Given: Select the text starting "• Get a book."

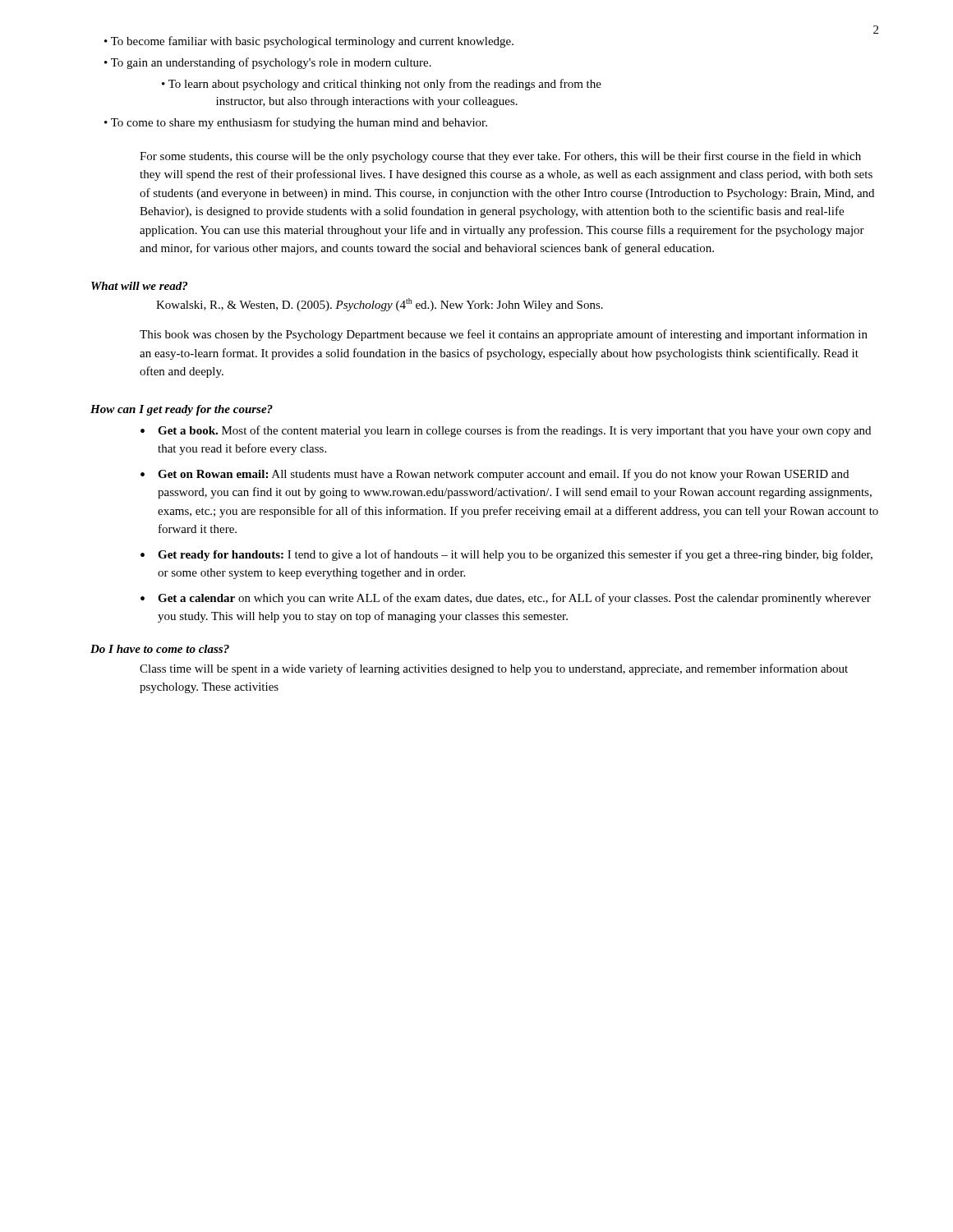Looking at the screenshot, I should (x=509, y=440).
